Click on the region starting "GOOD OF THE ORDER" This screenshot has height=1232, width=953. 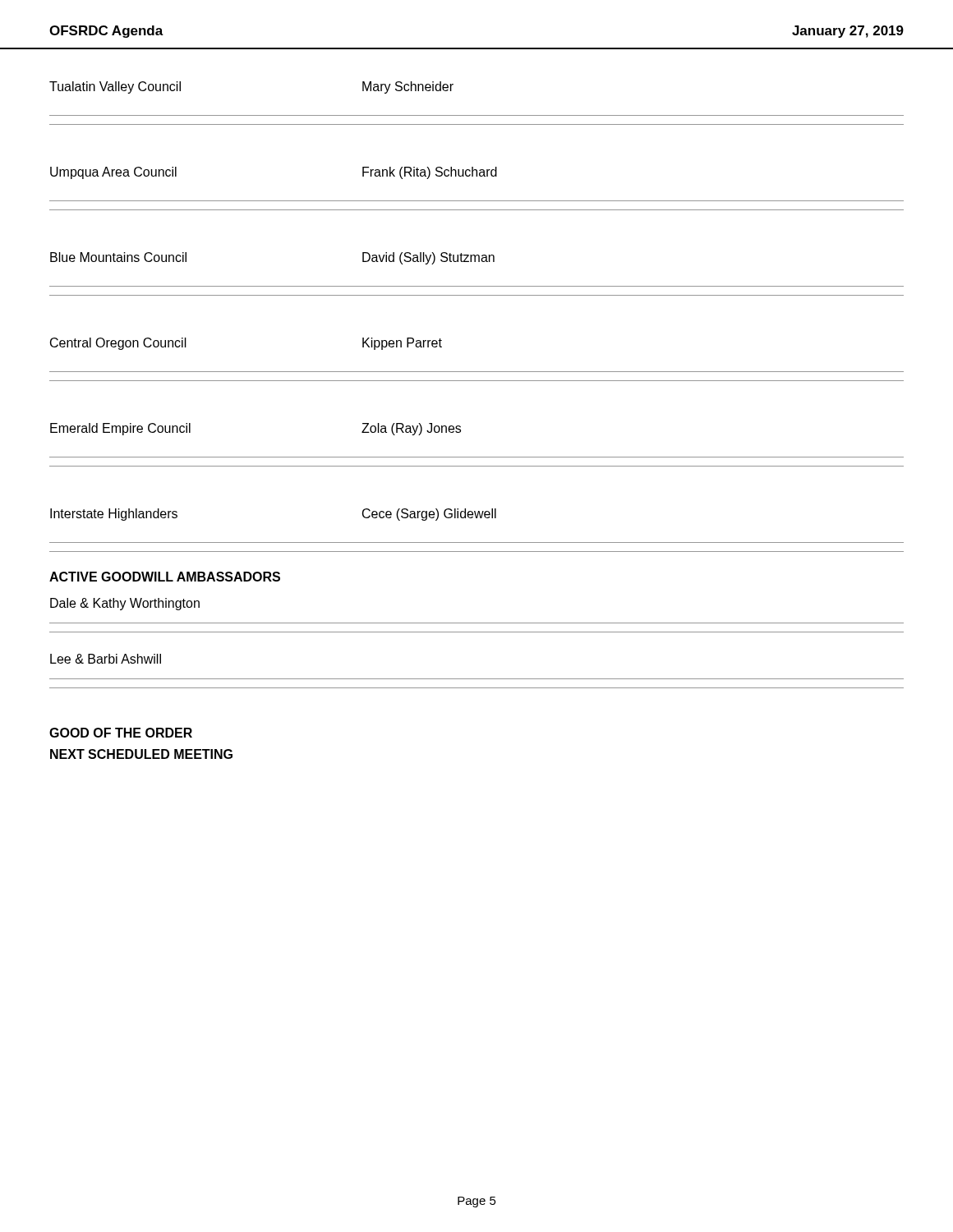(x=121, y=733)
